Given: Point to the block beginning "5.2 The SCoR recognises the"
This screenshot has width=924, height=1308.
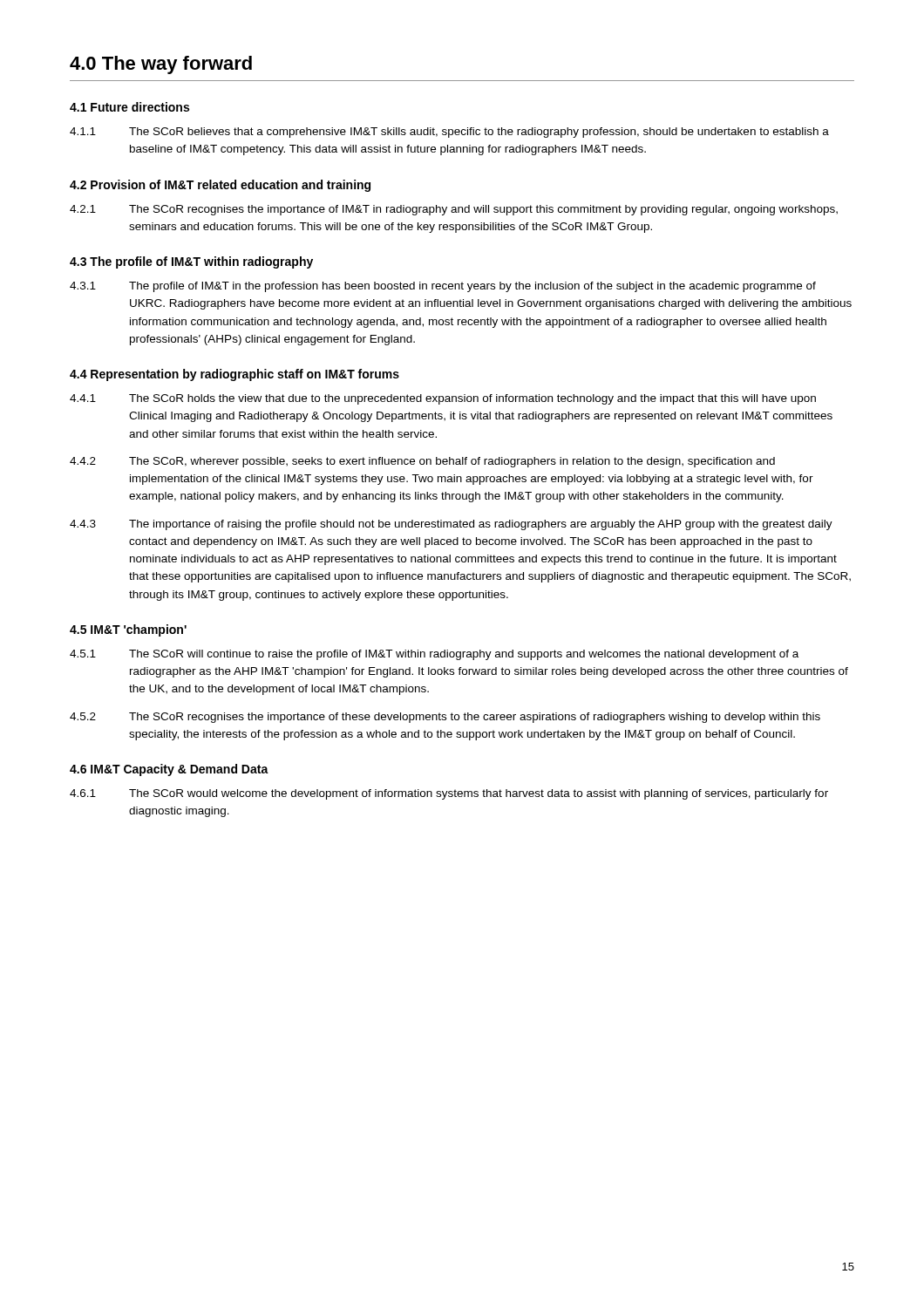Looking at the screenshot, I should tap(462, 725).
